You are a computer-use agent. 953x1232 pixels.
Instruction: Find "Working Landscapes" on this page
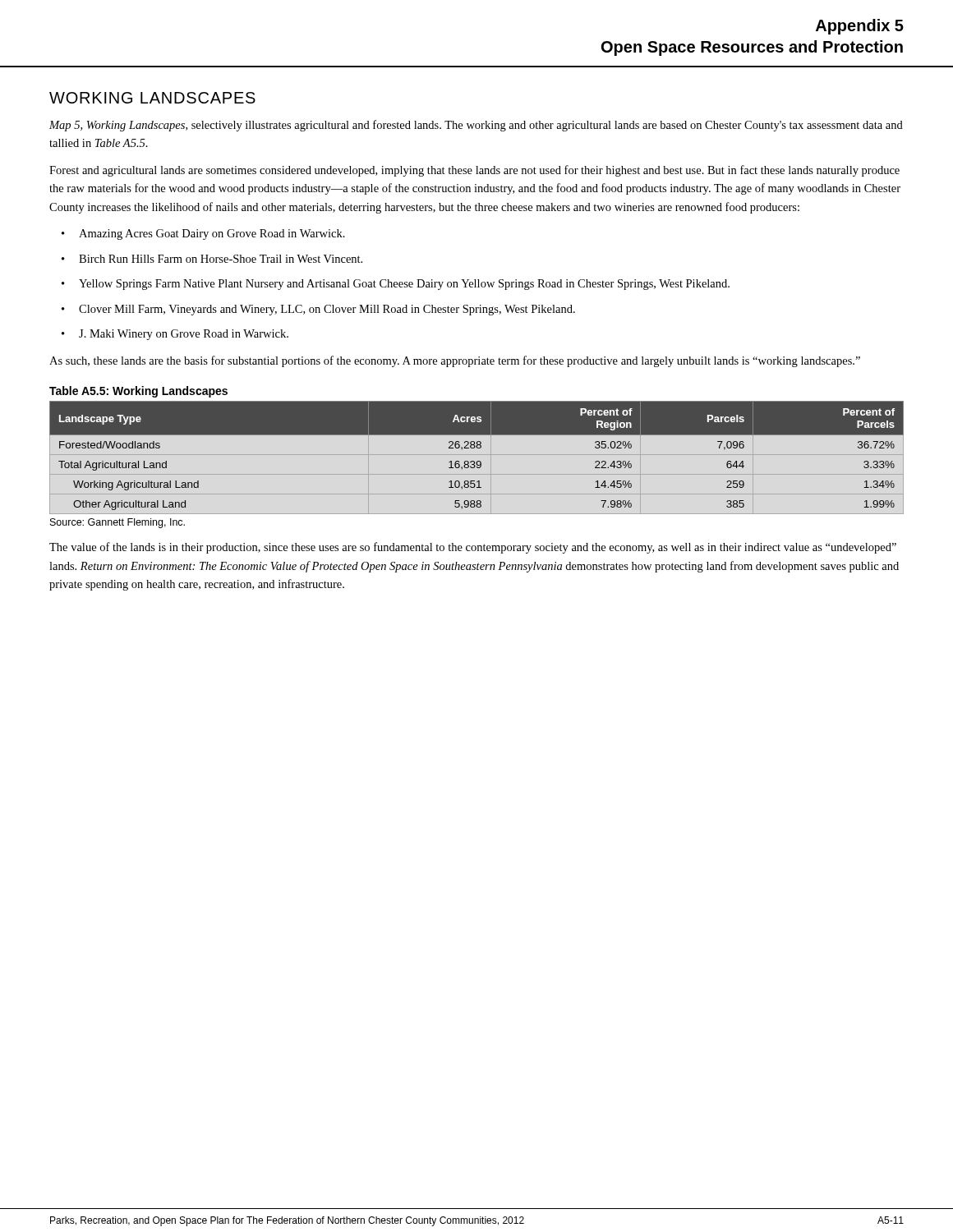point(153,98)
